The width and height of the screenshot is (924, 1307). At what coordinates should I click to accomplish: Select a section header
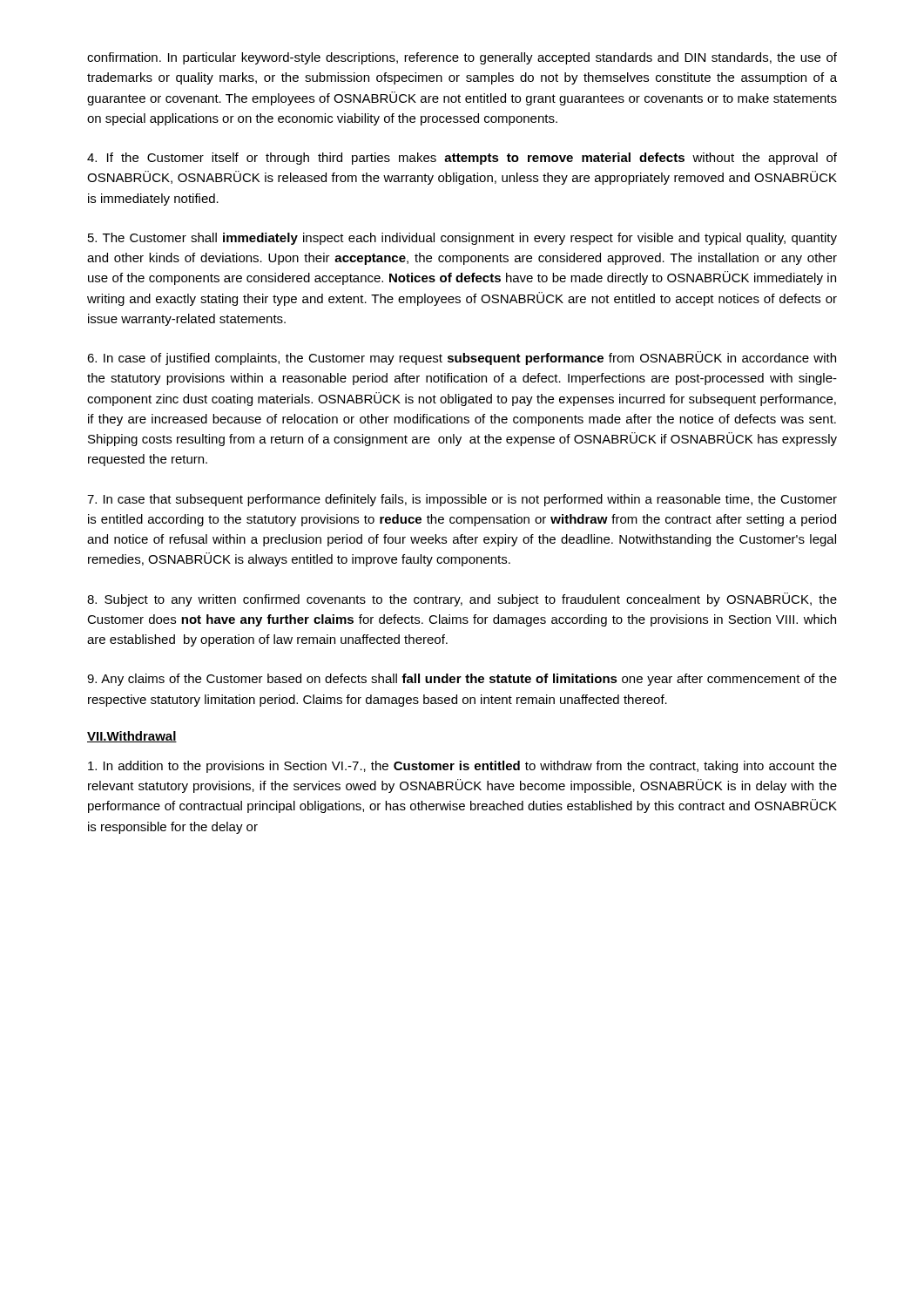point(132,736)
